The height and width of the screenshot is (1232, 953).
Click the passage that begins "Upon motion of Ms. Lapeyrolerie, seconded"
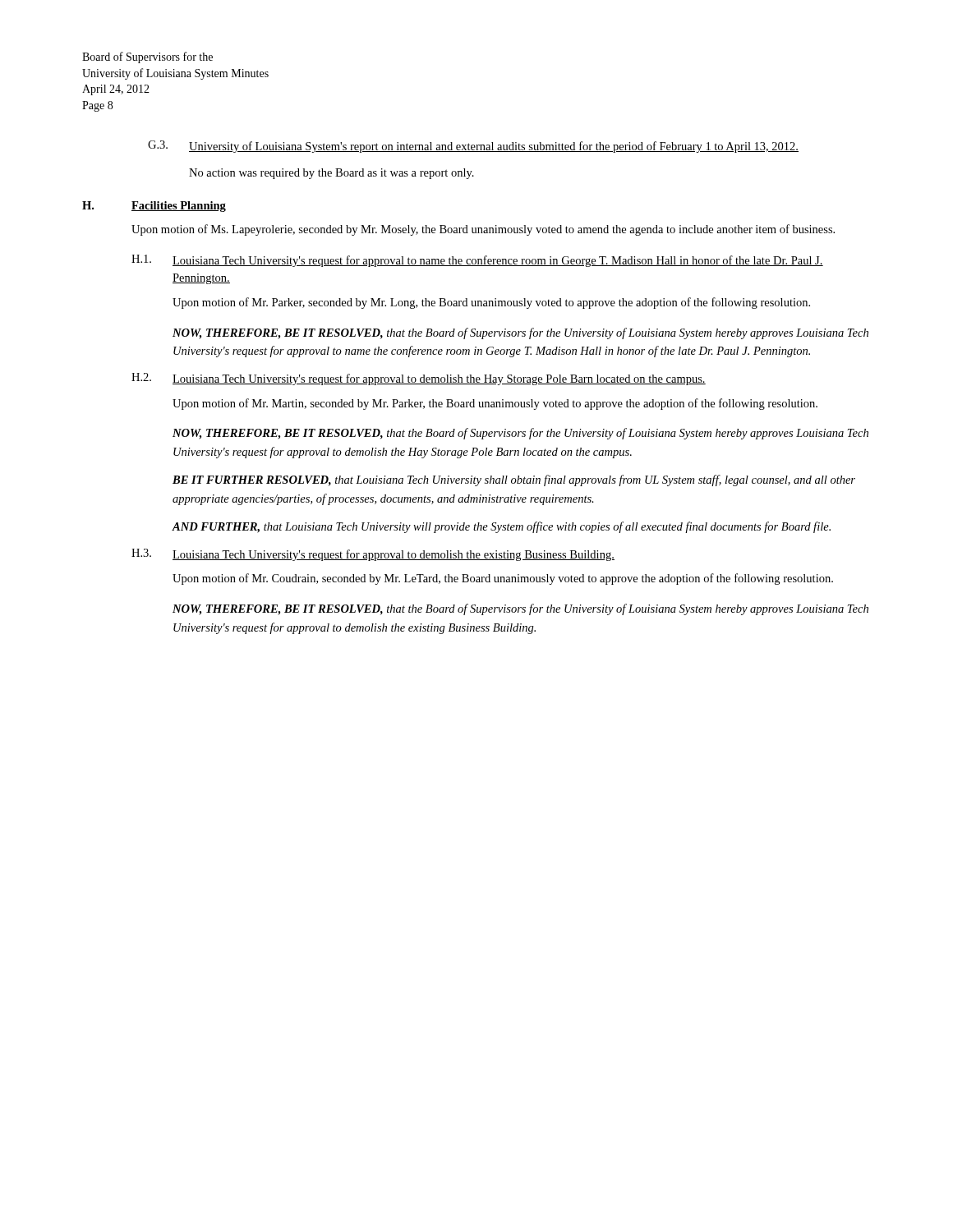484,229
